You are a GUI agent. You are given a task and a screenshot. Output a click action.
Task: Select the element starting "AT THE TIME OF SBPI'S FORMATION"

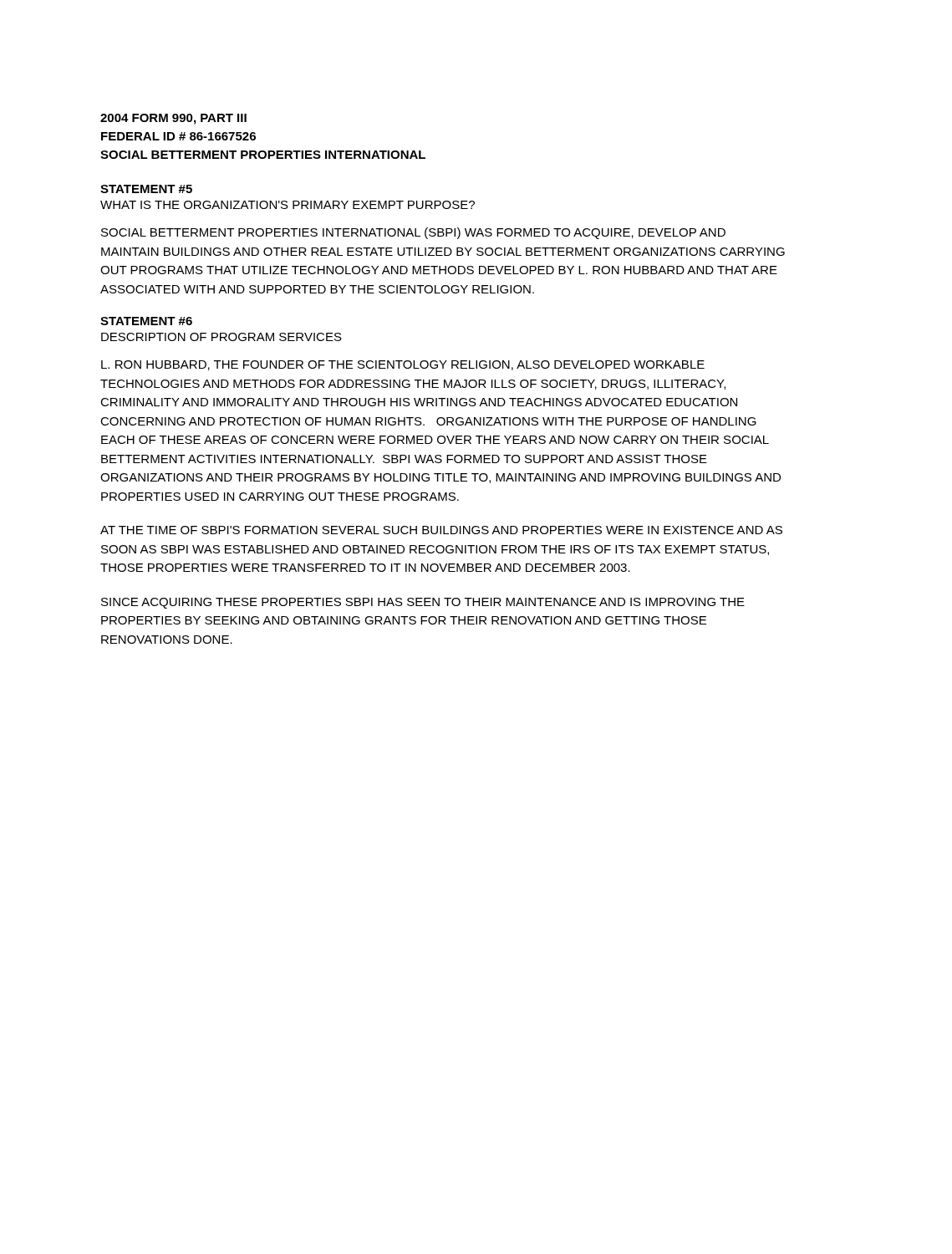pos(442,549)
